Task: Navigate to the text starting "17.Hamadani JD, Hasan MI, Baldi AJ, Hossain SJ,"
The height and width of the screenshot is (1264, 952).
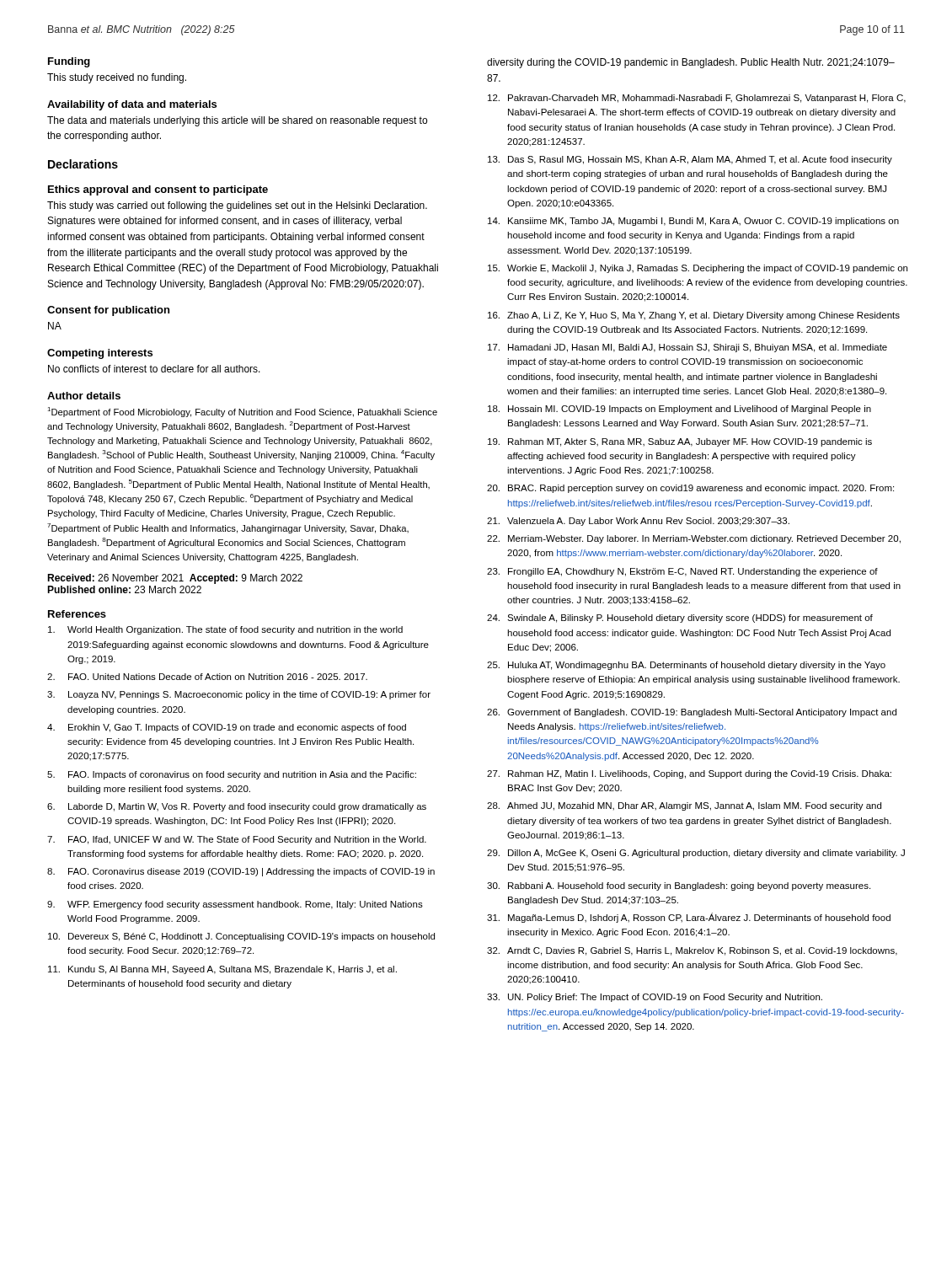Action: tap(698, 370)
